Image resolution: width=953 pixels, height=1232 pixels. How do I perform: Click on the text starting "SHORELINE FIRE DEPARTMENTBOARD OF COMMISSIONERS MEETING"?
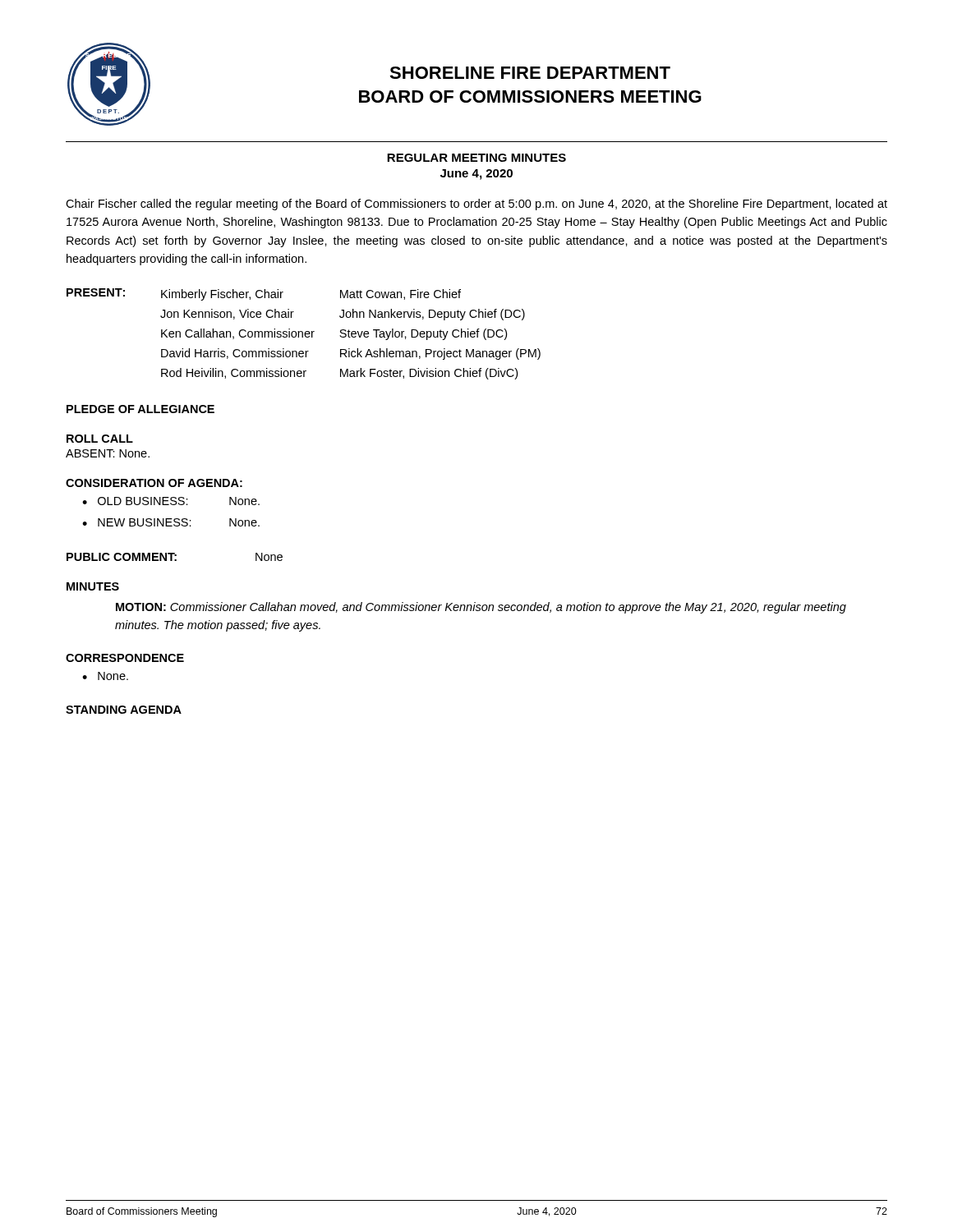pos(530,85)
